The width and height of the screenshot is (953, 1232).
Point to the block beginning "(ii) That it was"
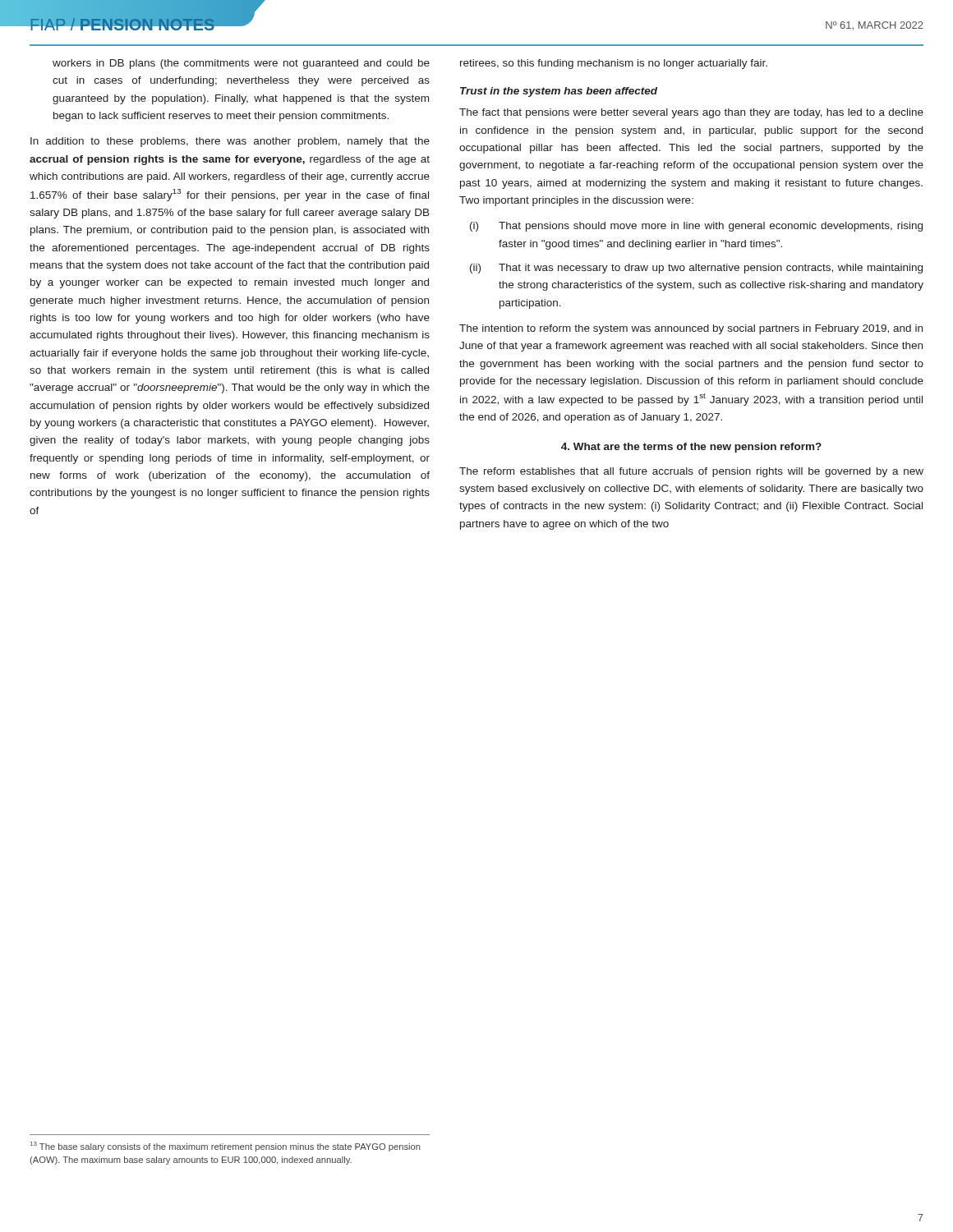pyautogui.click(x=696, y=285)
